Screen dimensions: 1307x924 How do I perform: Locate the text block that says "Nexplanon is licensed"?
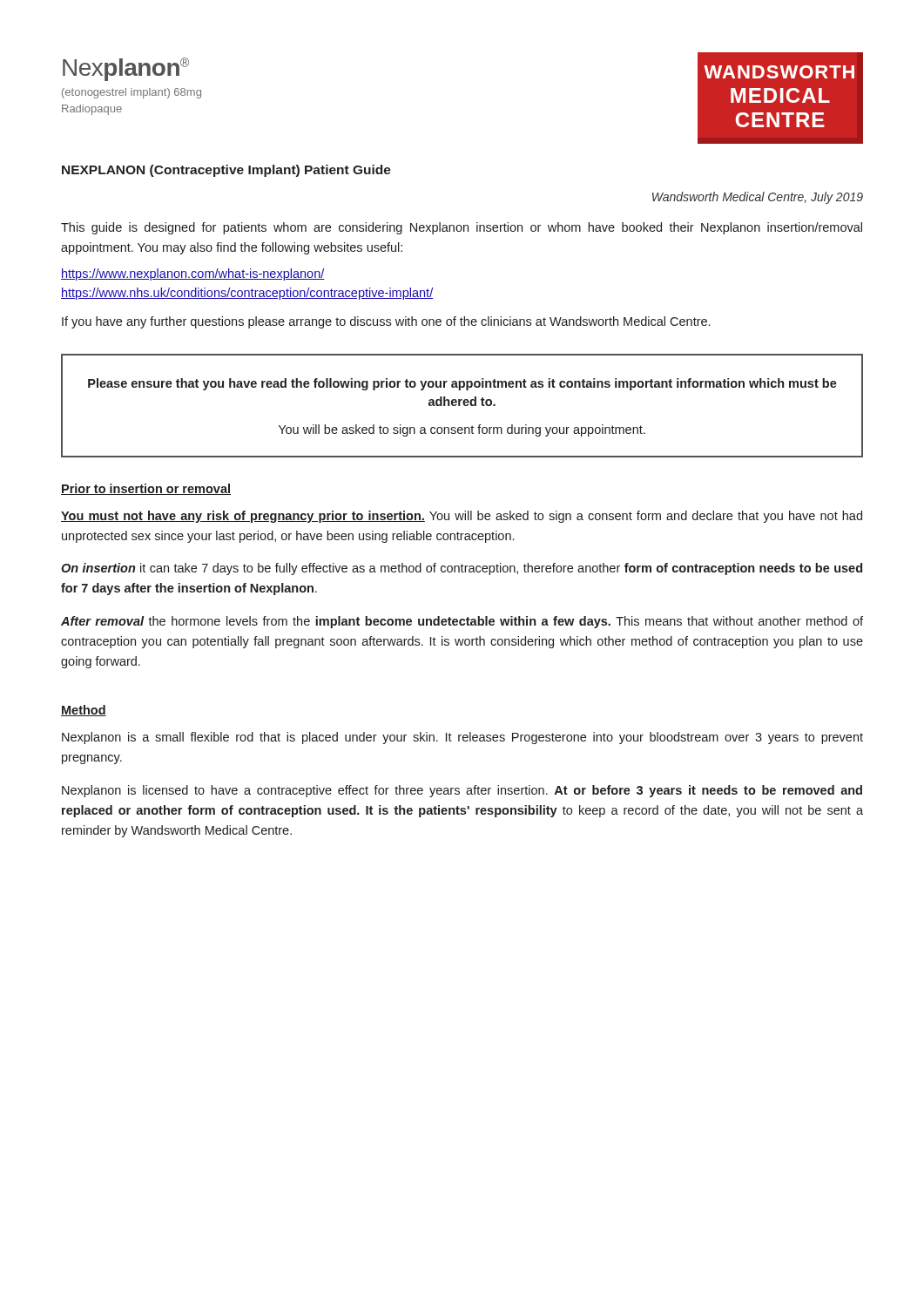pos(462,810)
